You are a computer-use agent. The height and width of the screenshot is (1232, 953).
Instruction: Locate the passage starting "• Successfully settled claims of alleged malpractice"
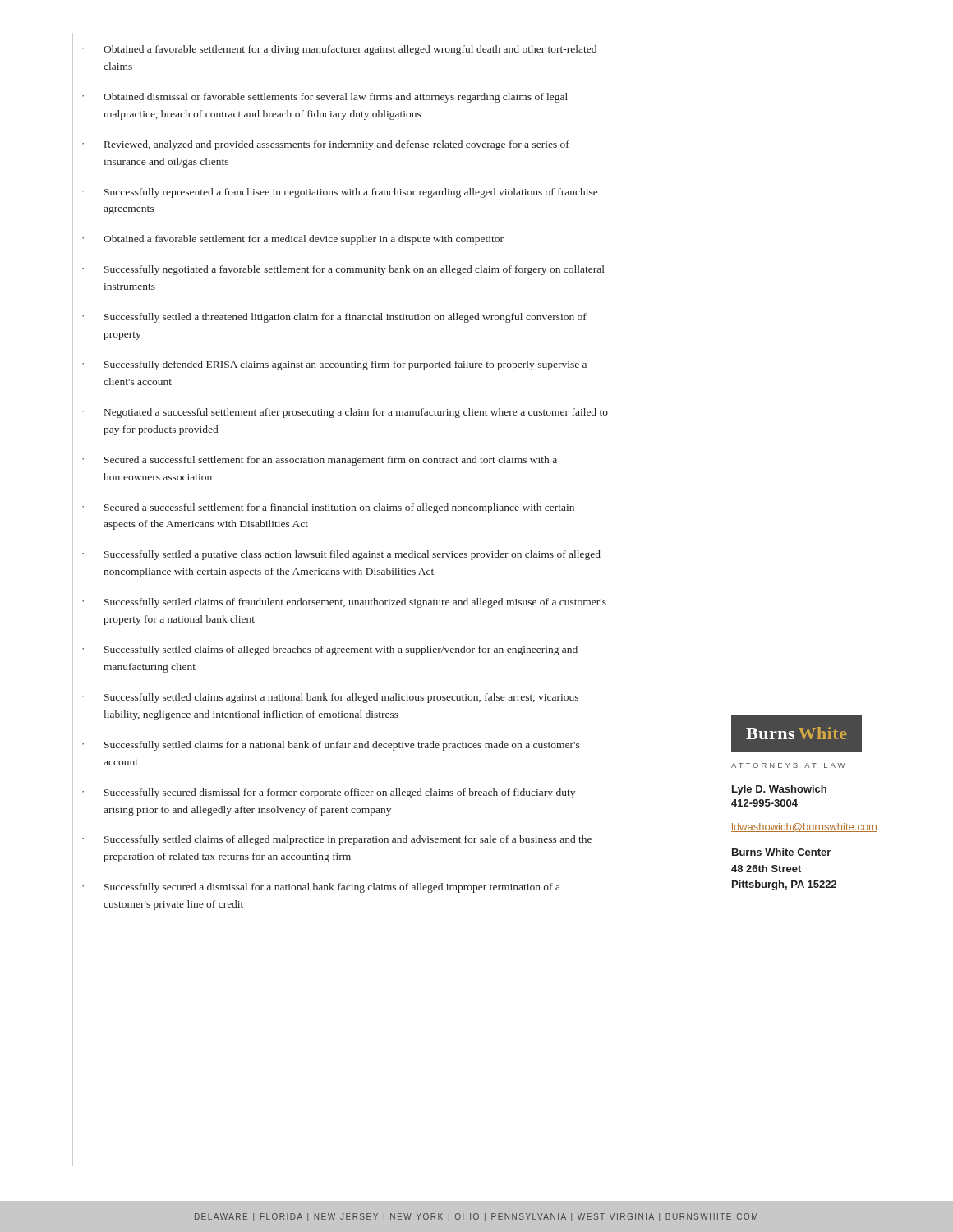pyautogui.click(x=345, y=849)
